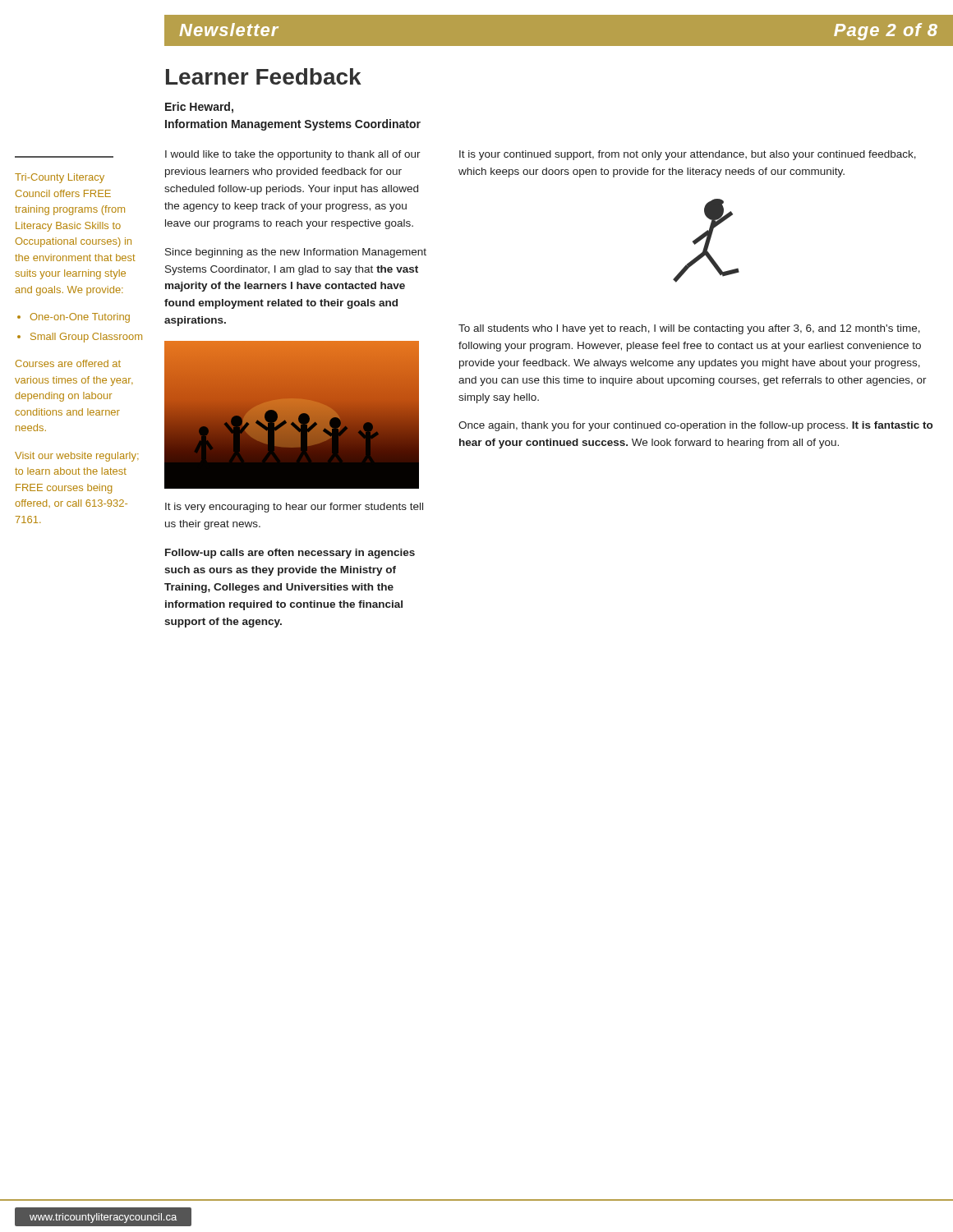This screenshot has width=953, height=1232.
Task: Locate the text block that says "It is very"
Action: [294, 515]
